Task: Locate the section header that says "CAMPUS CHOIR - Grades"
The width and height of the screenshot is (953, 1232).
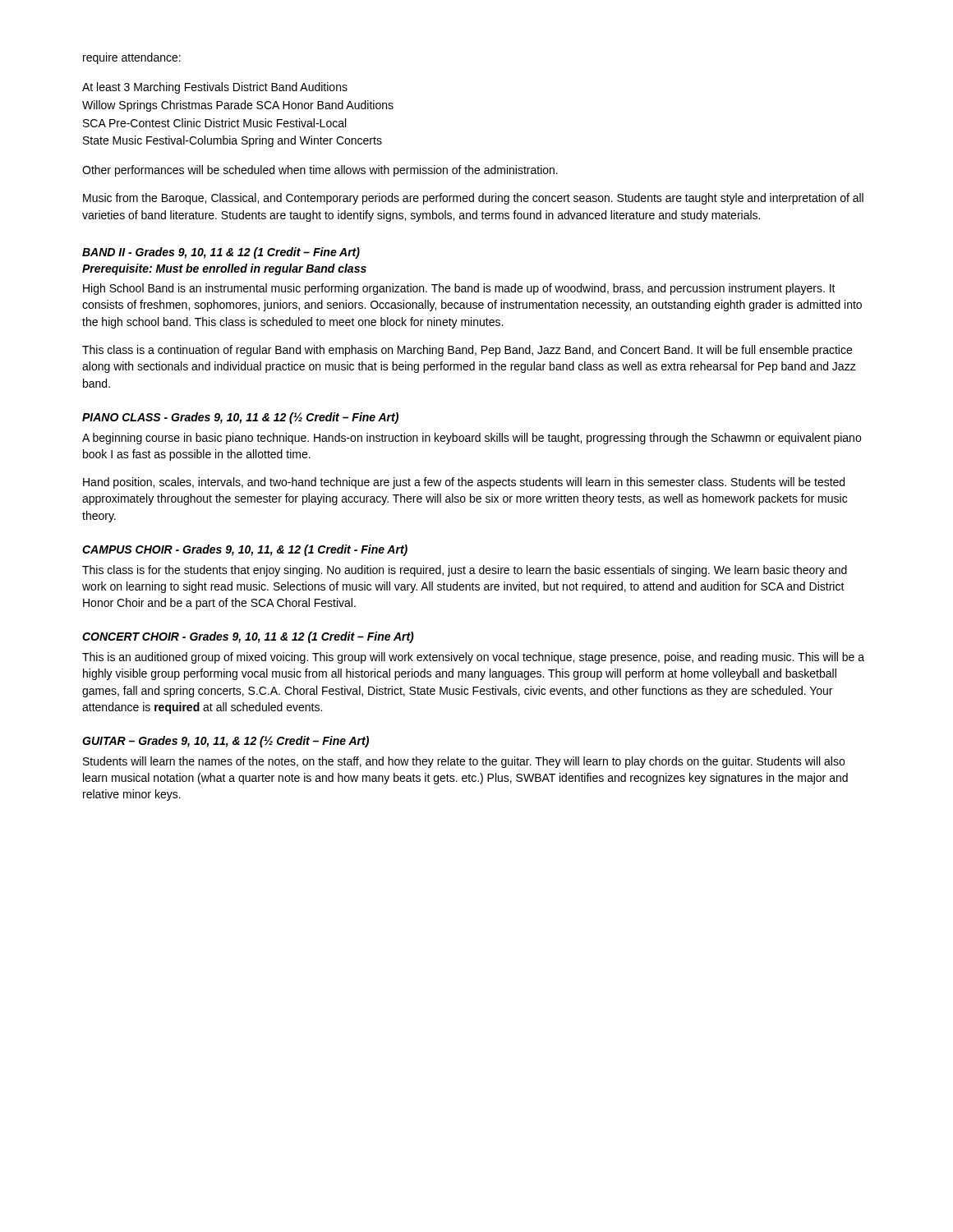Action: coord(245,549)
